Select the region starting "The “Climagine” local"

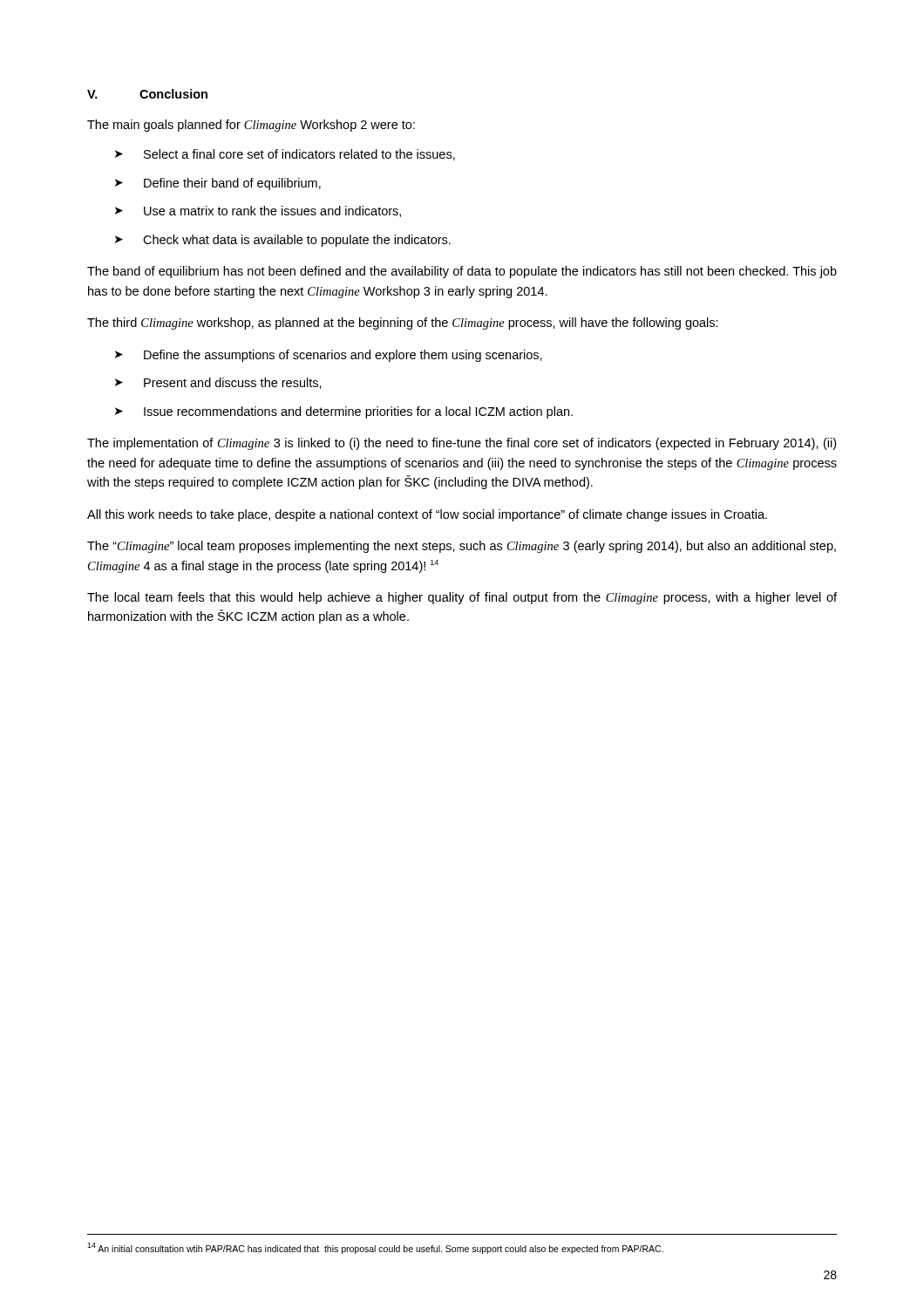click(x=462, y=556)
